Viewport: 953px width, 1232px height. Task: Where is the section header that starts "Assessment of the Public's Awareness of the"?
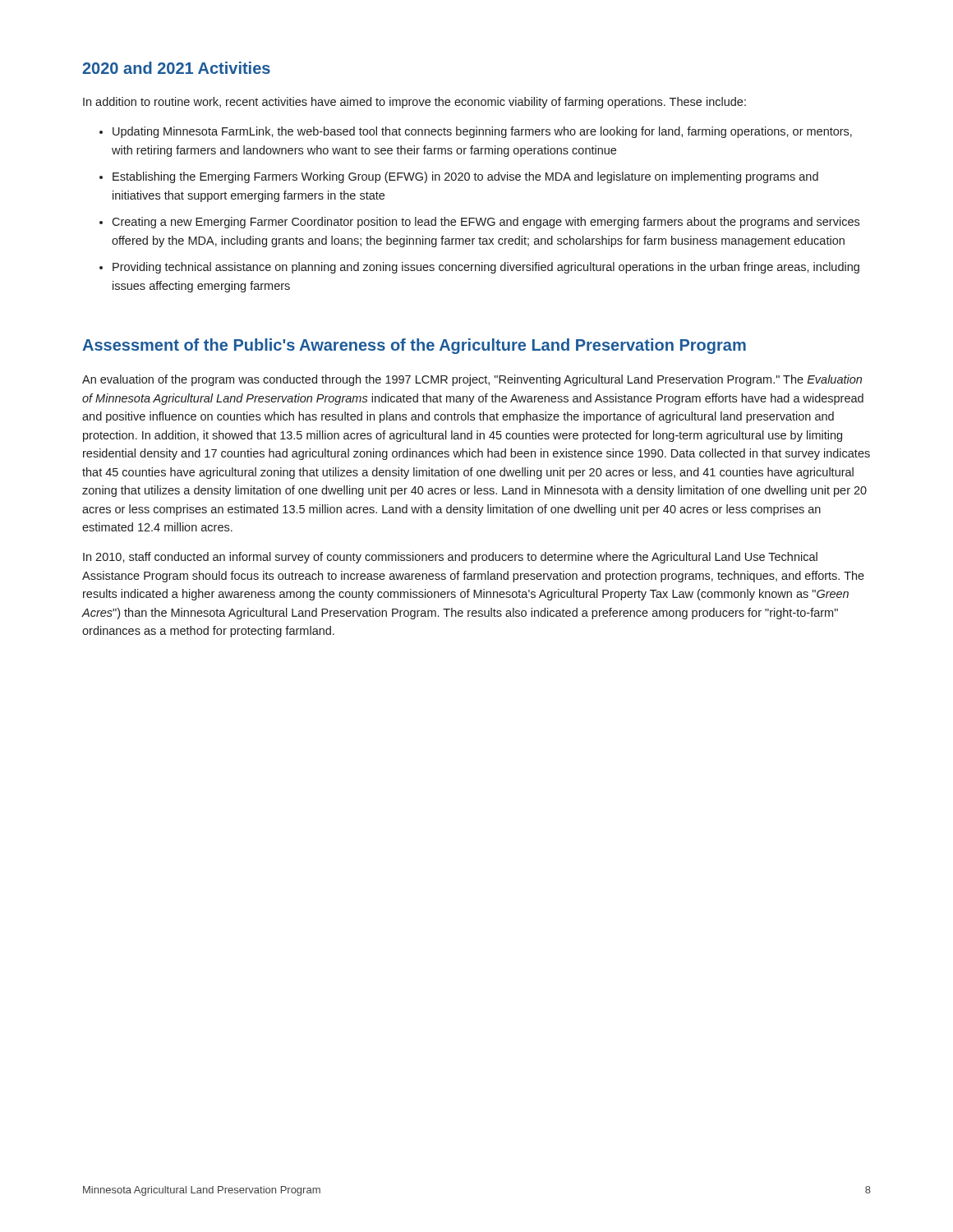tap(476, 345)
